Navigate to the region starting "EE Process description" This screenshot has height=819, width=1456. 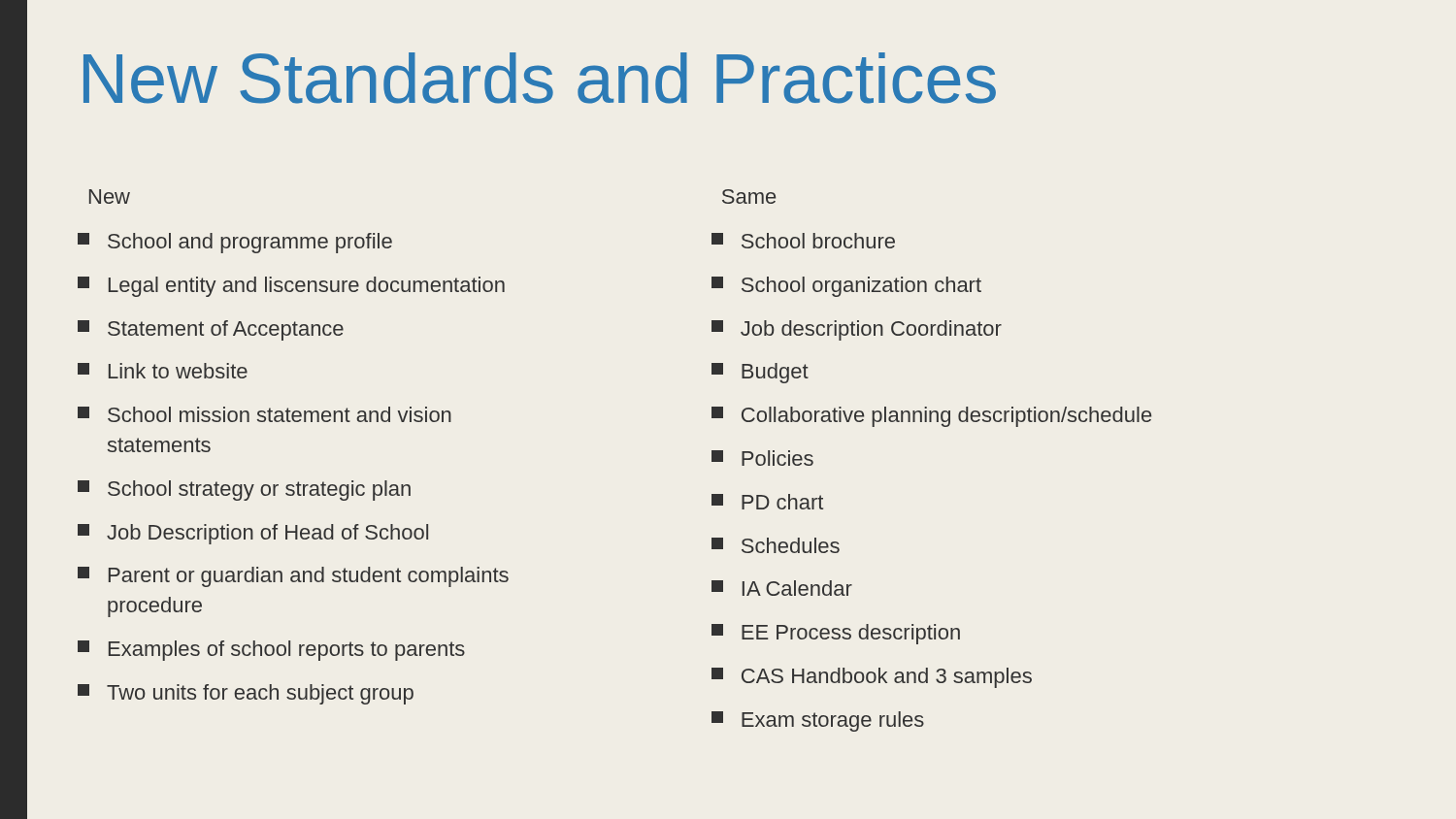[836, 633]
